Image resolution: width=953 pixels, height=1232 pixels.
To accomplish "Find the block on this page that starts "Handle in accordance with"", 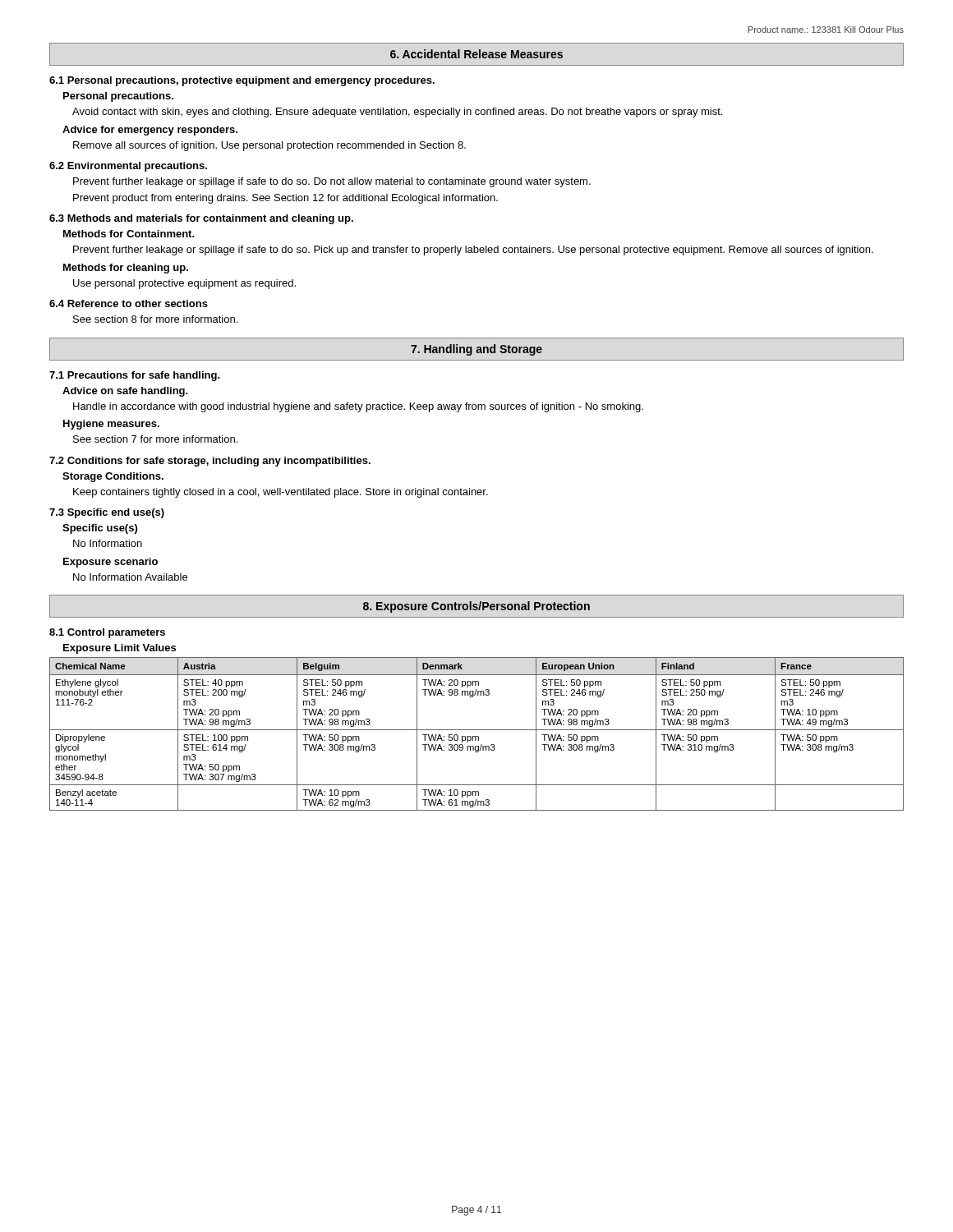I will tap(358, 406).
